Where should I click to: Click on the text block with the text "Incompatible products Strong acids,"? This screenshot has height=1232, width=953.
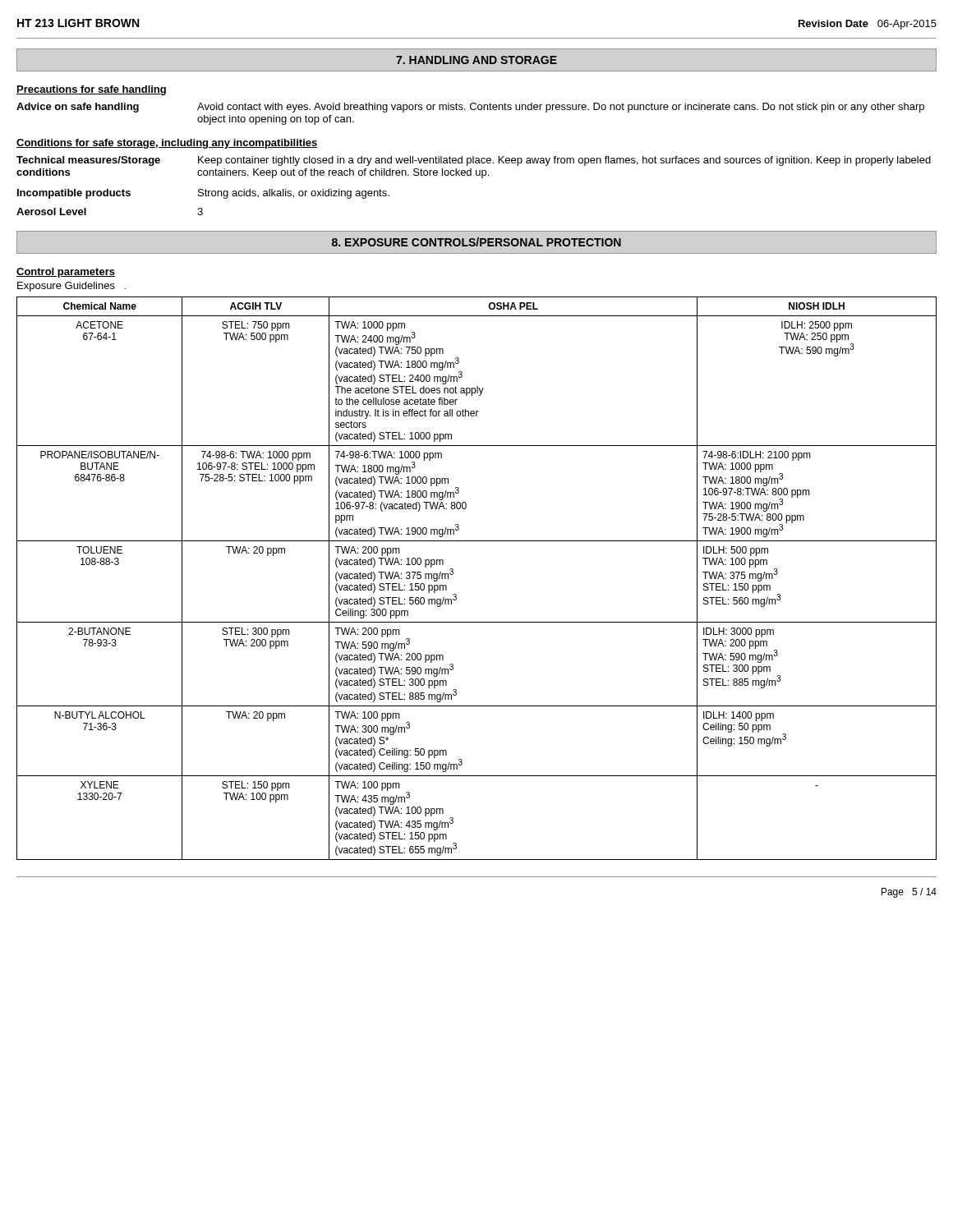click(x=203, y=194)
